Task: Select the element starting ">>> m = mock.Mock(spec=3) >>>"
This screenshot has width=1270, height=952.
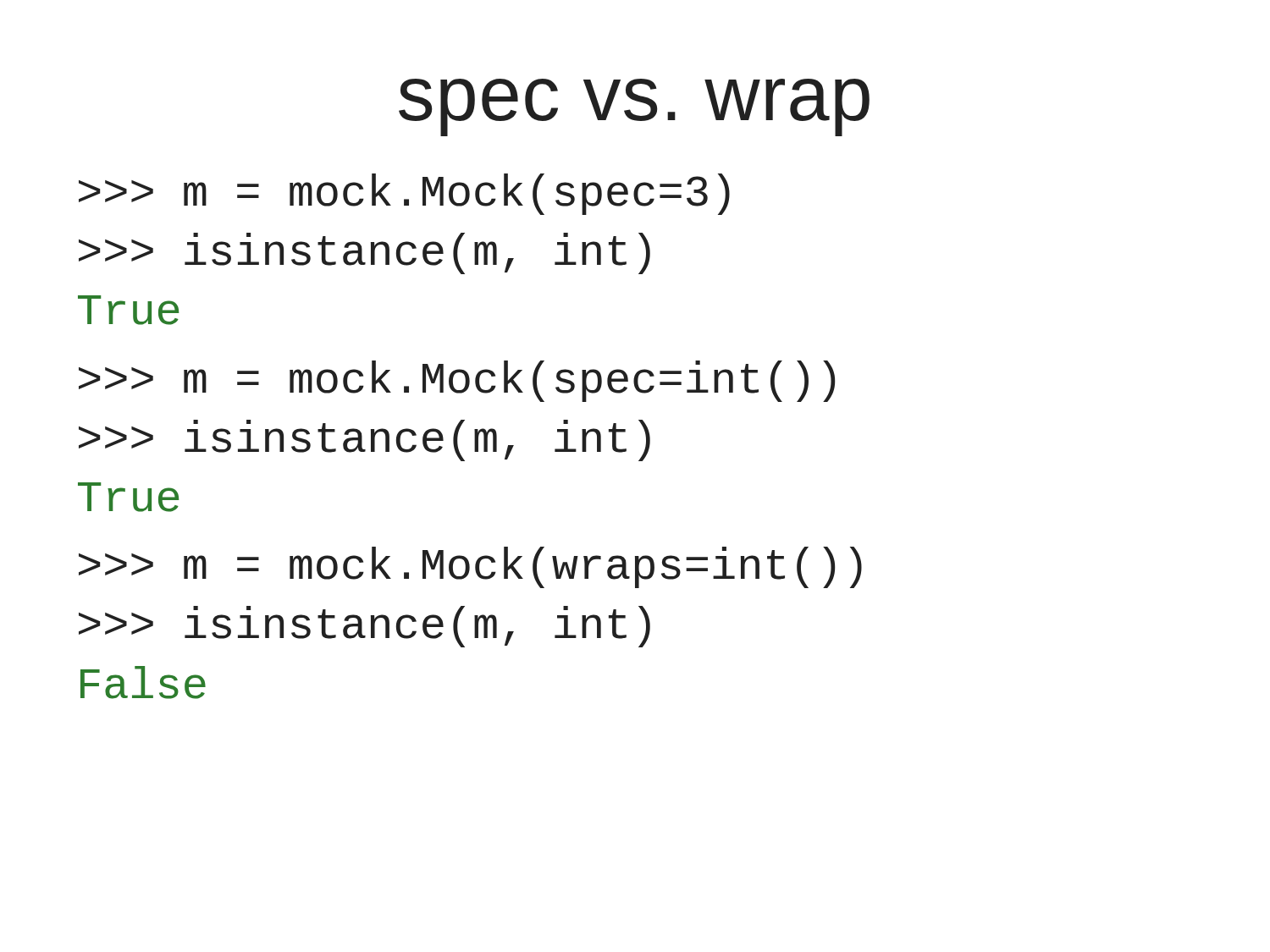Action: coord(473,441)
